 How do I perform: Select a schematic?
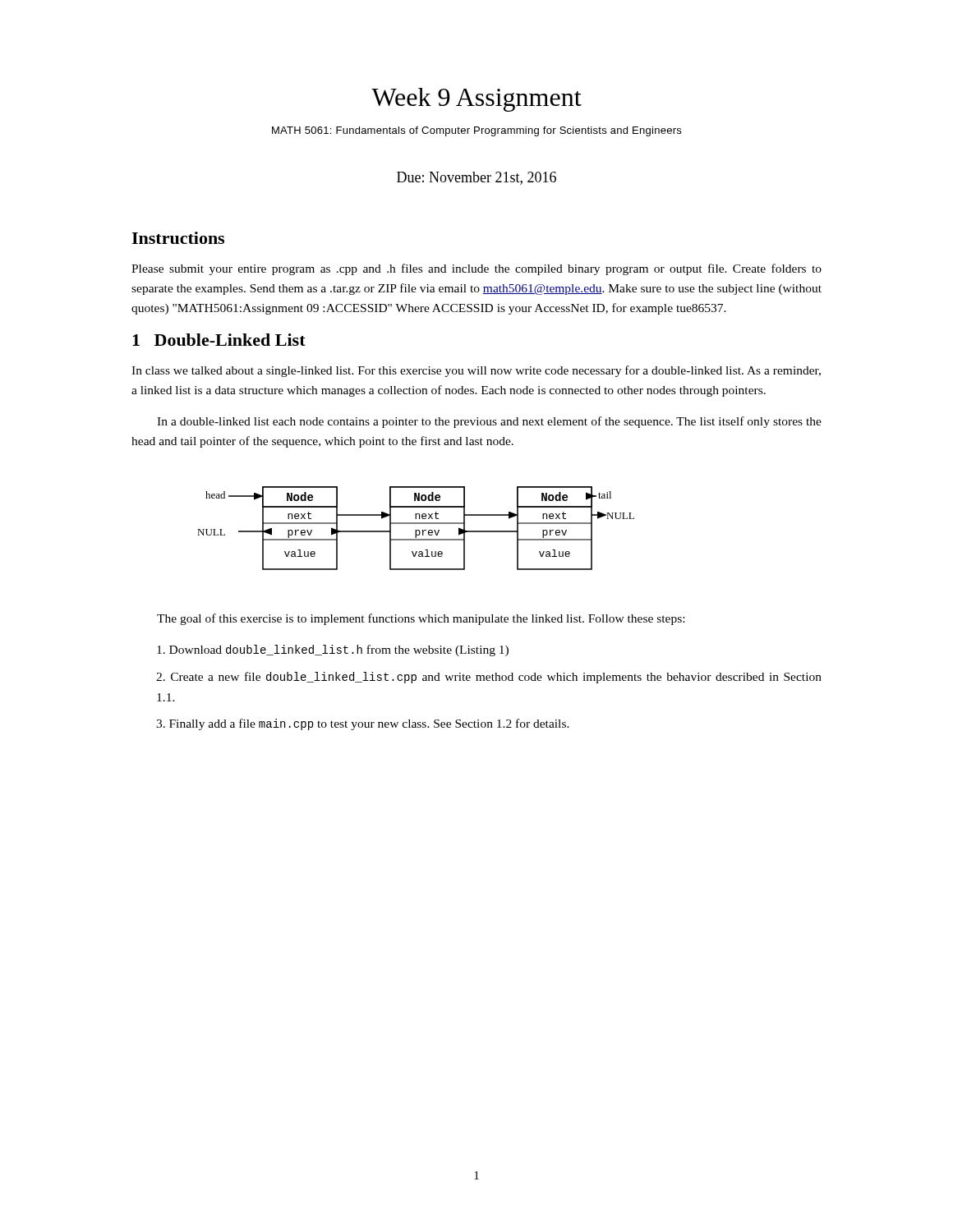pos(501,530)
